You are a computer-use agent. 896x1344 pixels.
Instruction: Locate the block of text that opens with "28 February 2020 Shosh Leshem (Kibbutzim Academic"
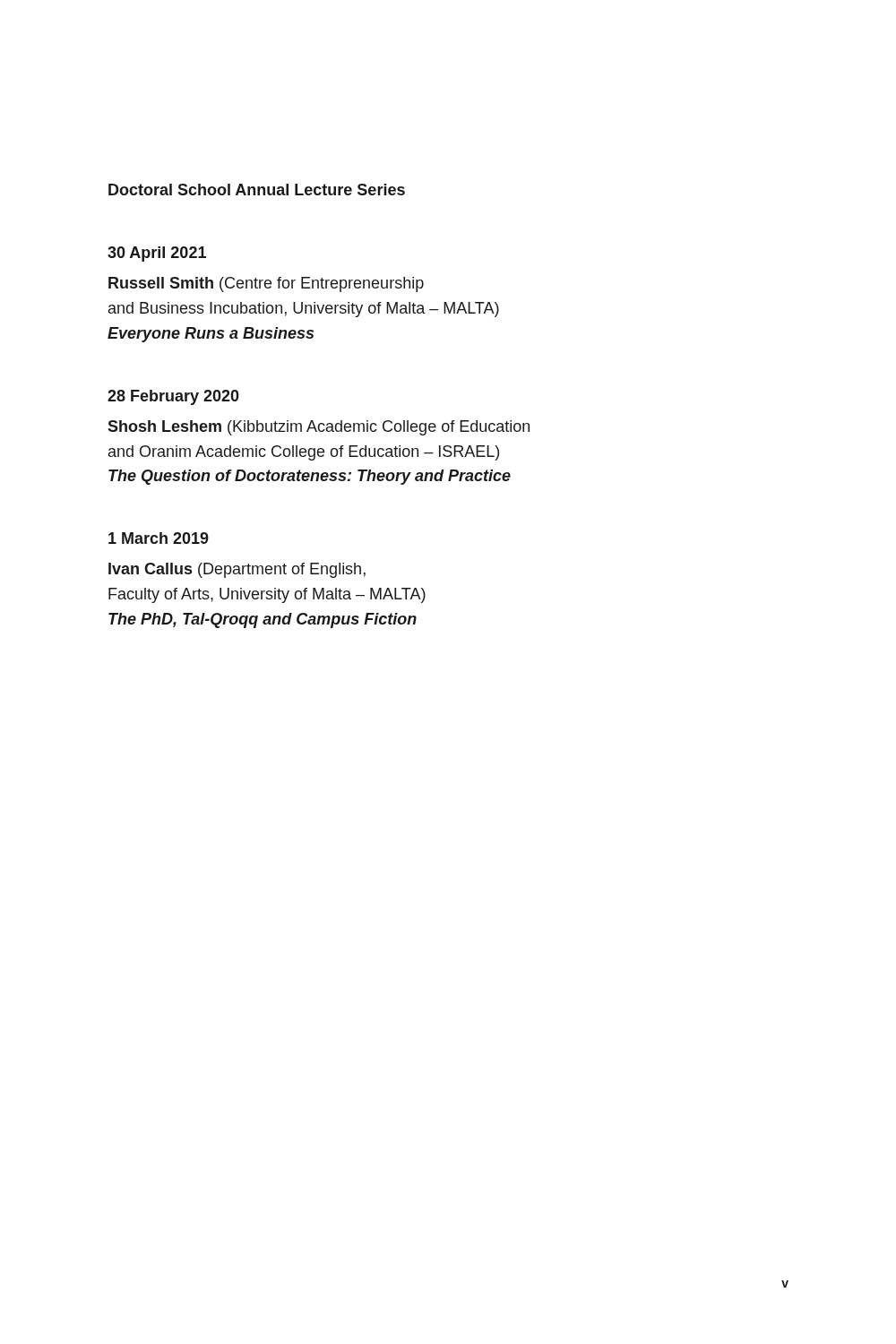tap(448, 435)
